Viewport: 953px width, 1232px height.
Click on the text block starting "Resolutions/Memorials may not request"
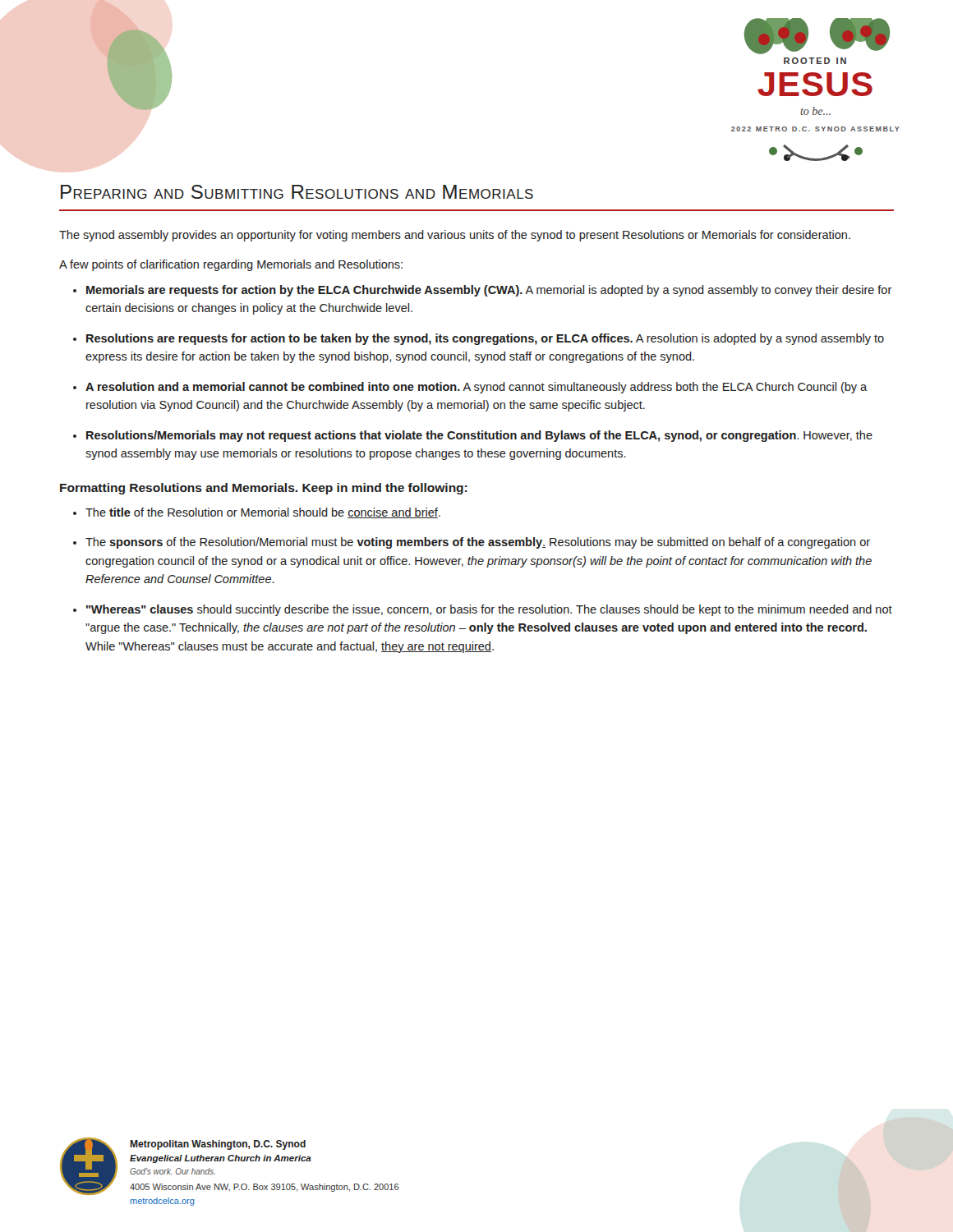[479, 444]
